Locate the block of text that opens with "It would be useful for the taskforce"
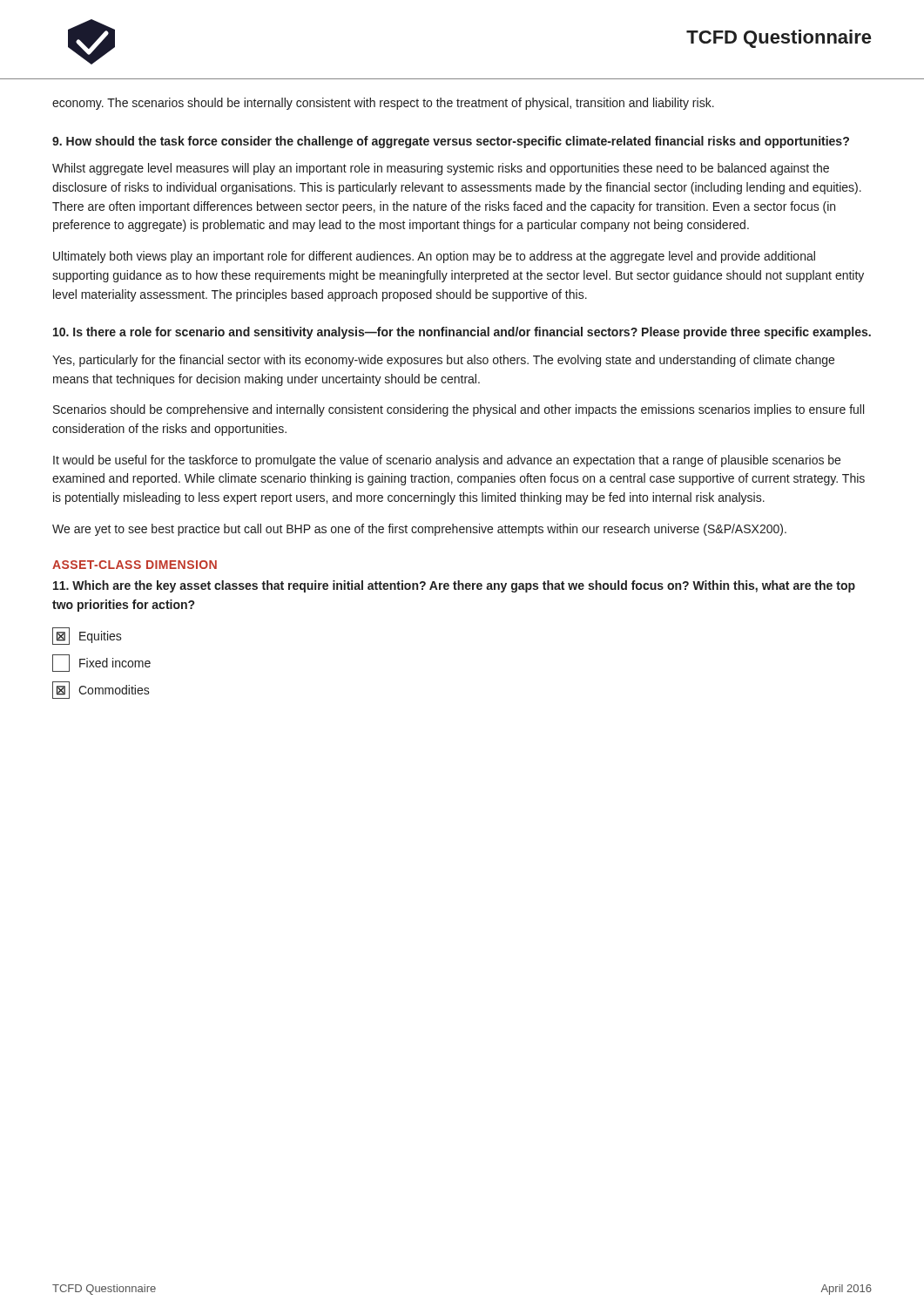The image size is (924, 1307). (459, 479)
